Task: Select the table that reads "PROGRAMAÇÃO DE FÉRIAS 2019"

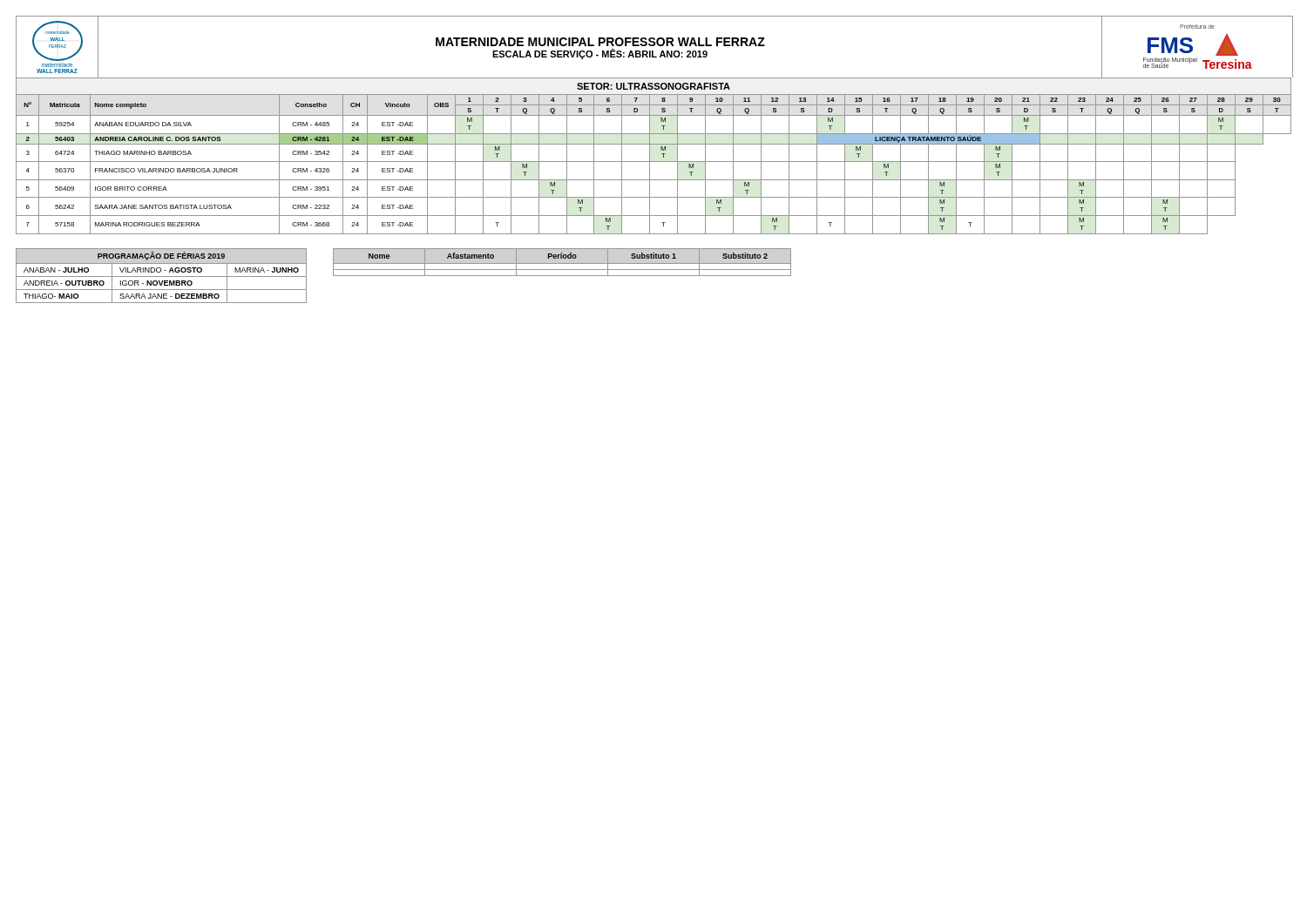Action: pos(161,275)
